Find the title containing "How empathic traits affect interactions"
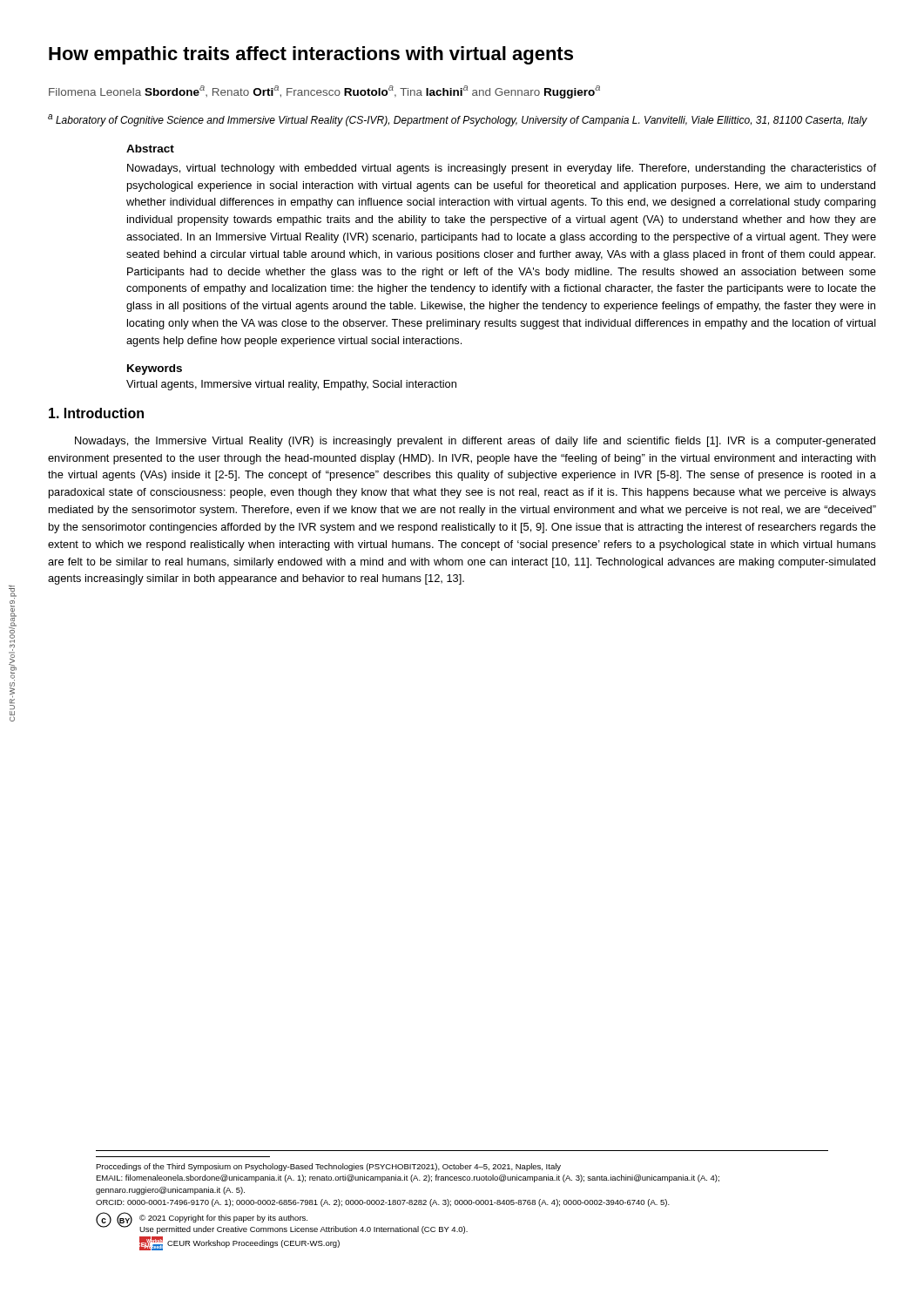The width and height of the screenshot is (924, 1307). click(x=462, y=54)
